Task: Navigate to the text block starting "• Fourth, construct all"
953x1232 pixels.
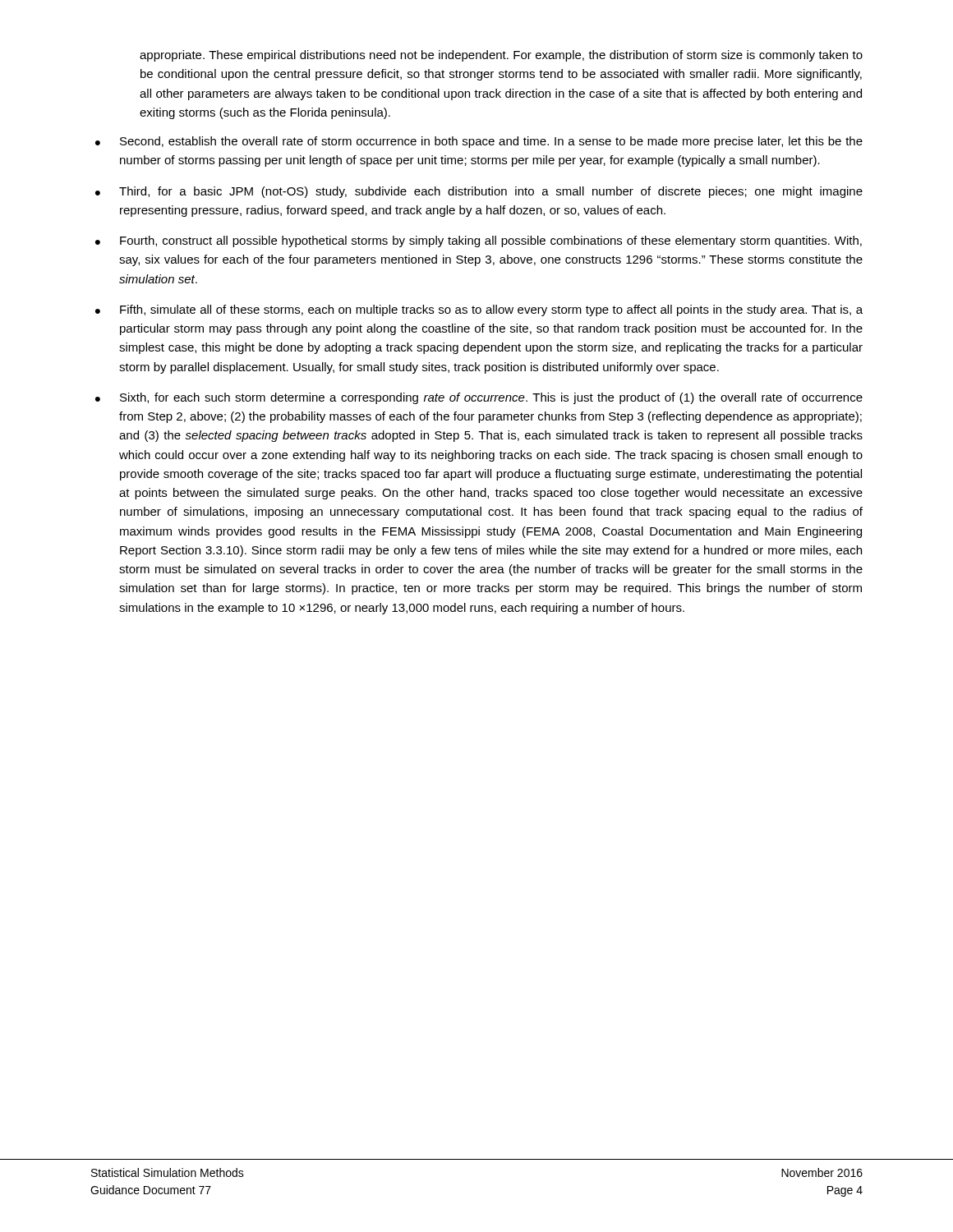Action: pos(476,259)
